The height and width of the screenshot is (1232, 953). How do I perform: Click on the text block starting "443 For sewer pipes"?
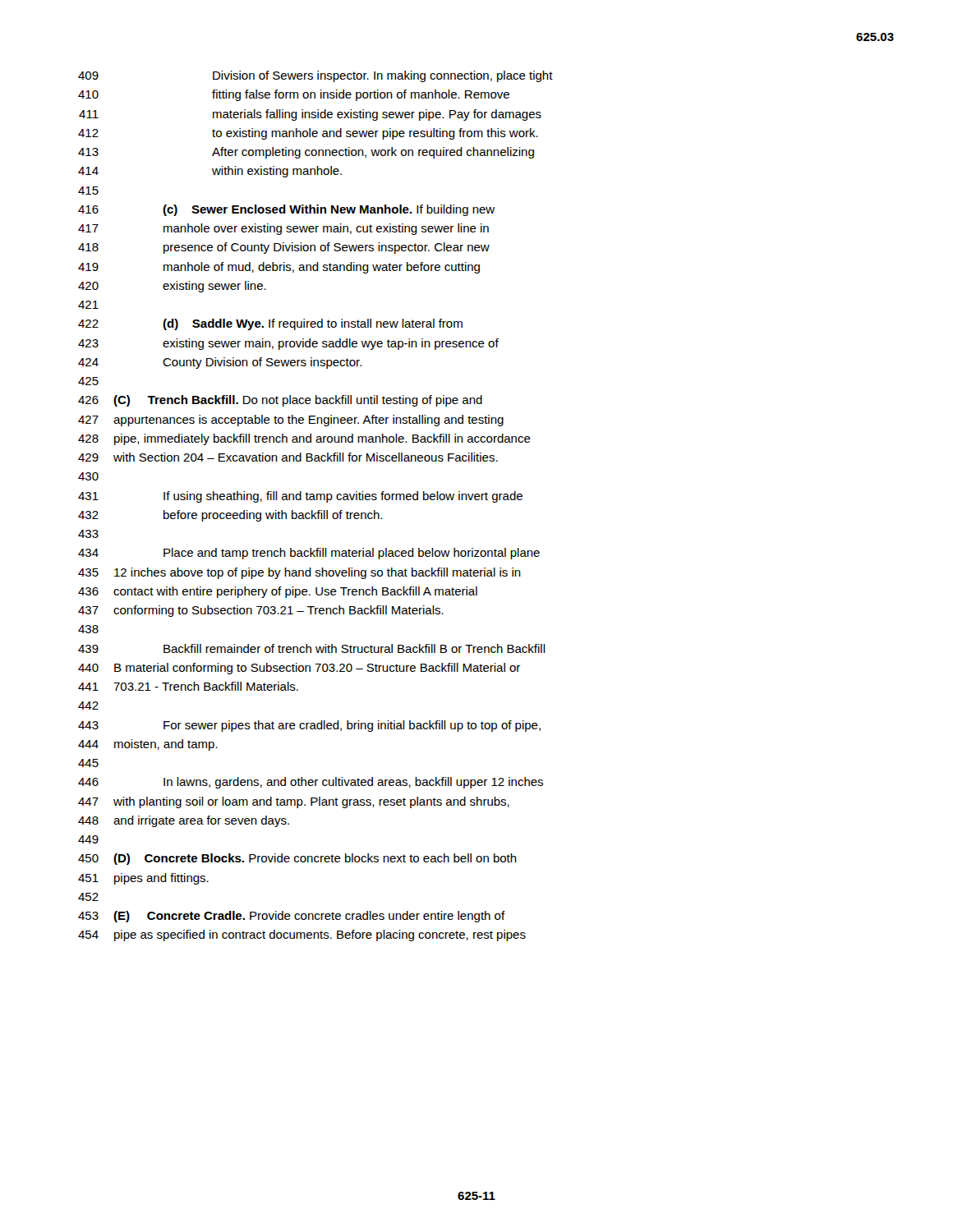(x=476, y=734)
